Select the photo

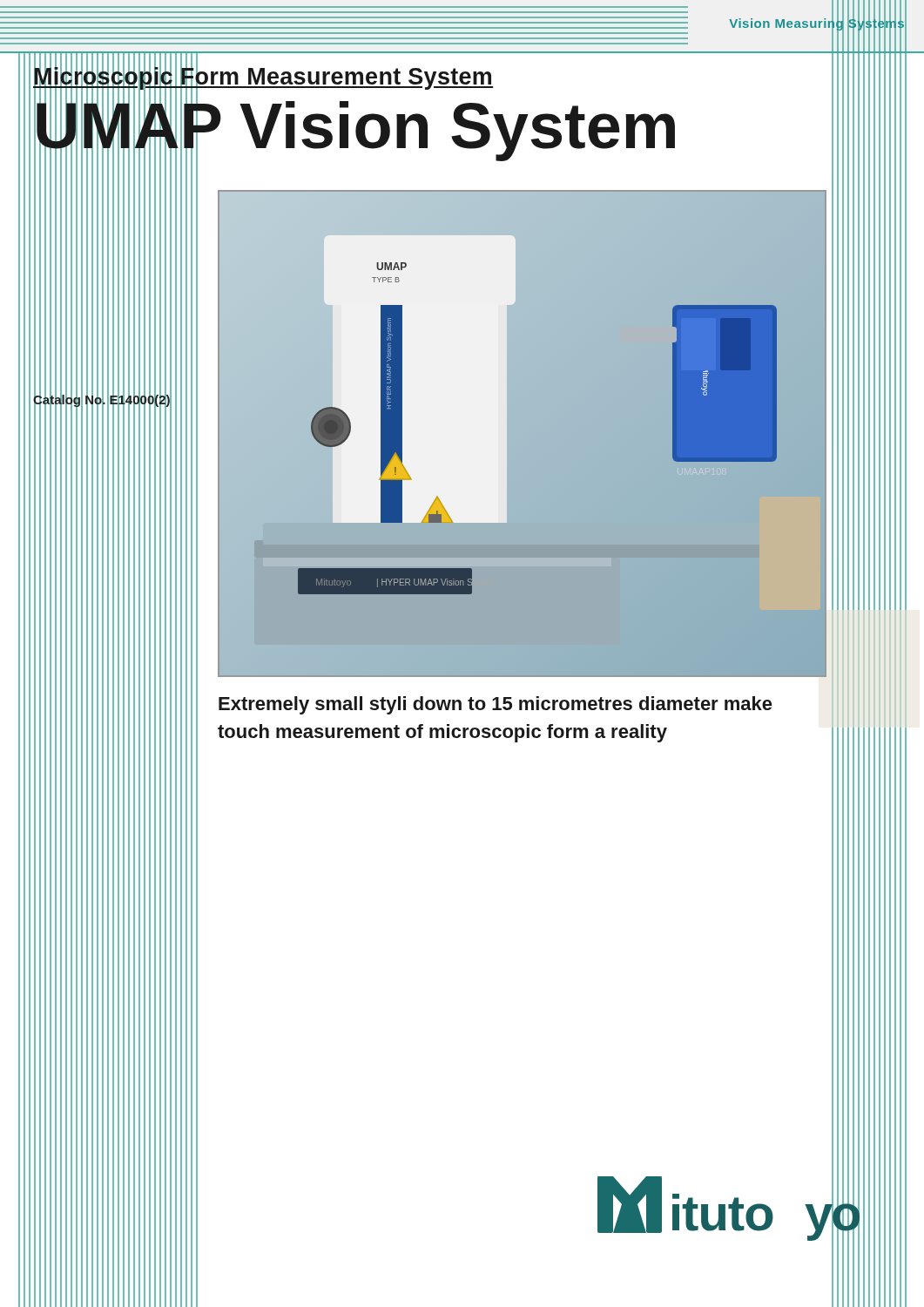[x=522, y=433]
